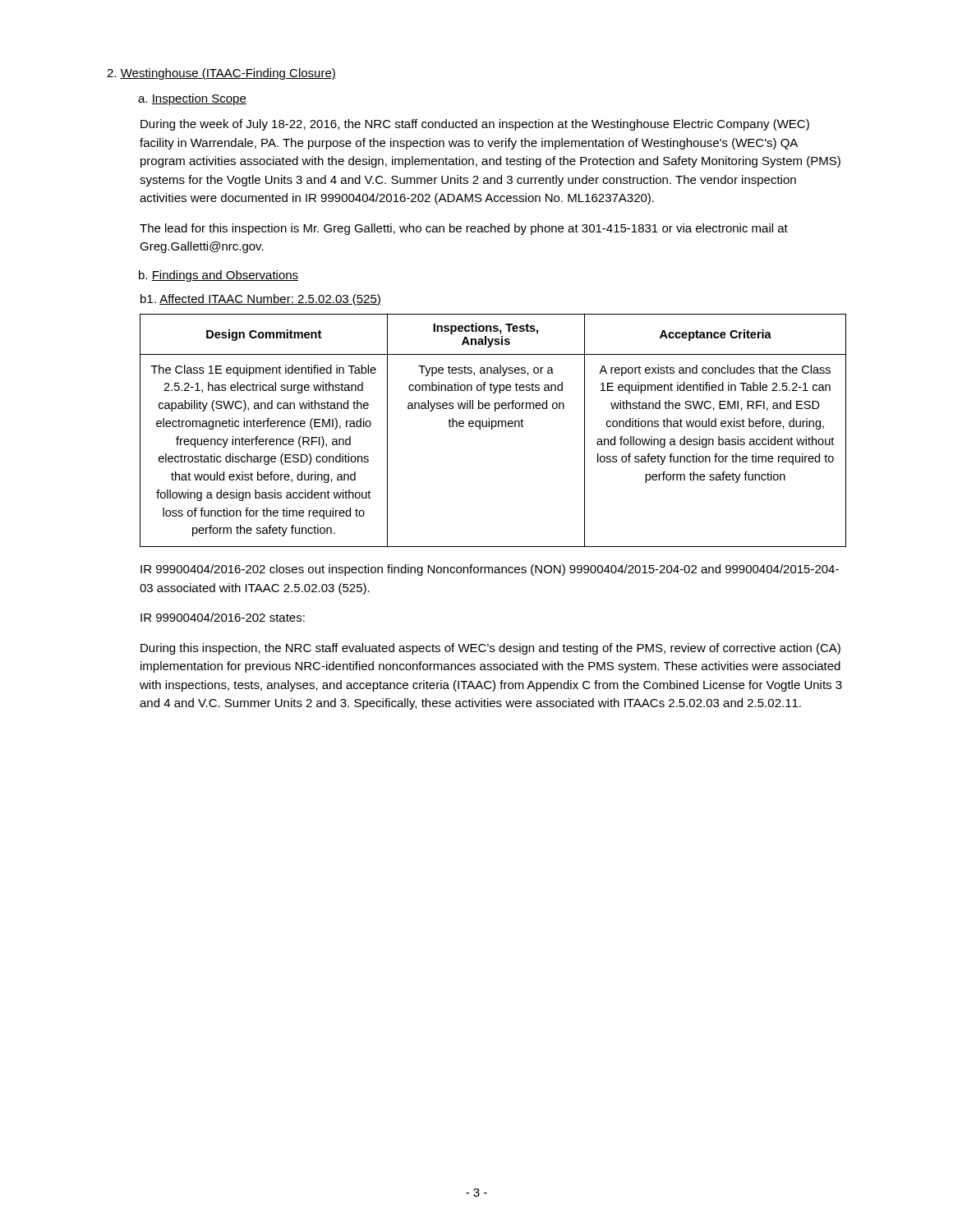Find the section header that reads "a. Inspection Scope"
The image size is (953, 1232).
point(192,98)
